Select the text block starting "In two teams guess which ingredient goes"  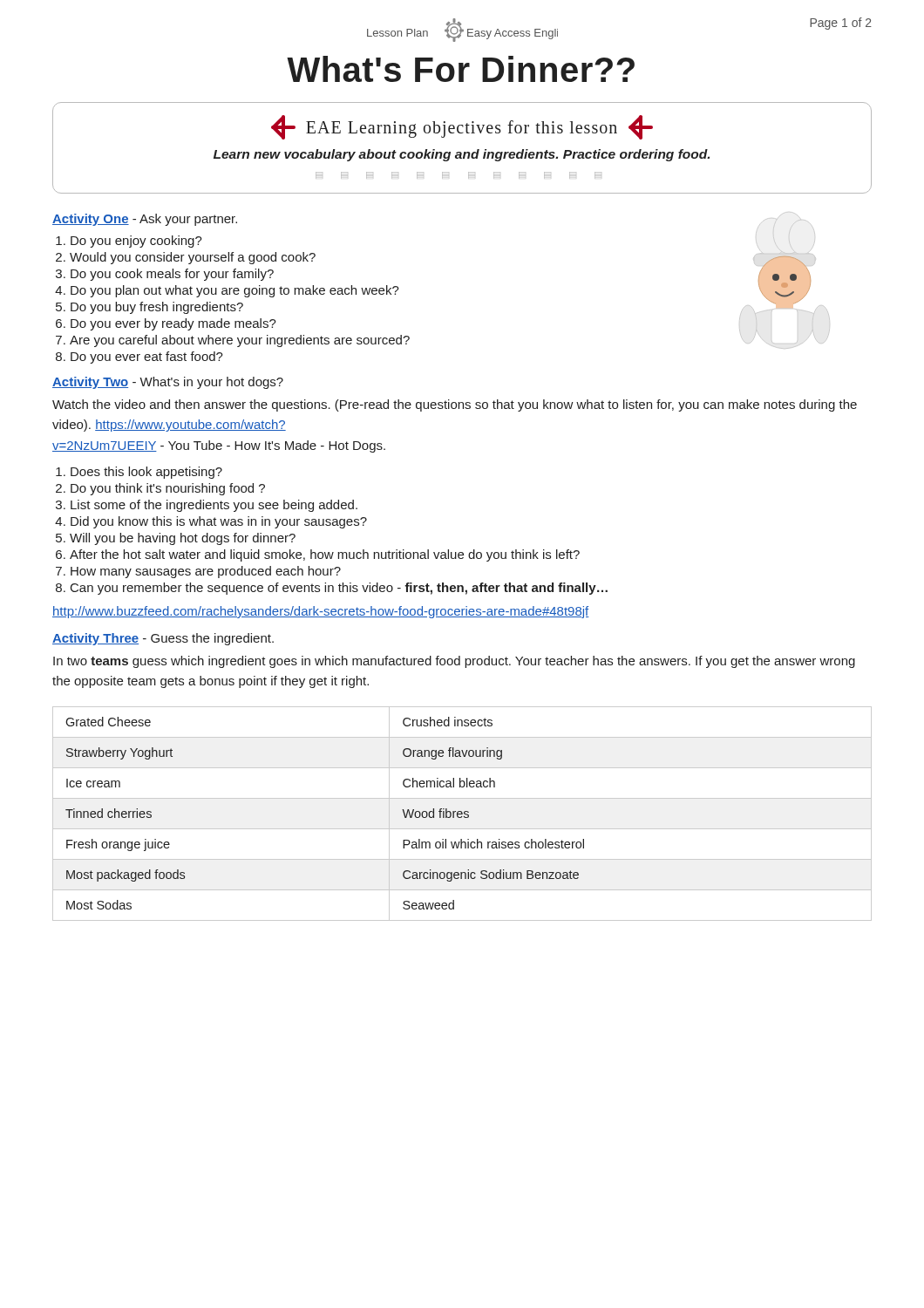tap(454, 670)
